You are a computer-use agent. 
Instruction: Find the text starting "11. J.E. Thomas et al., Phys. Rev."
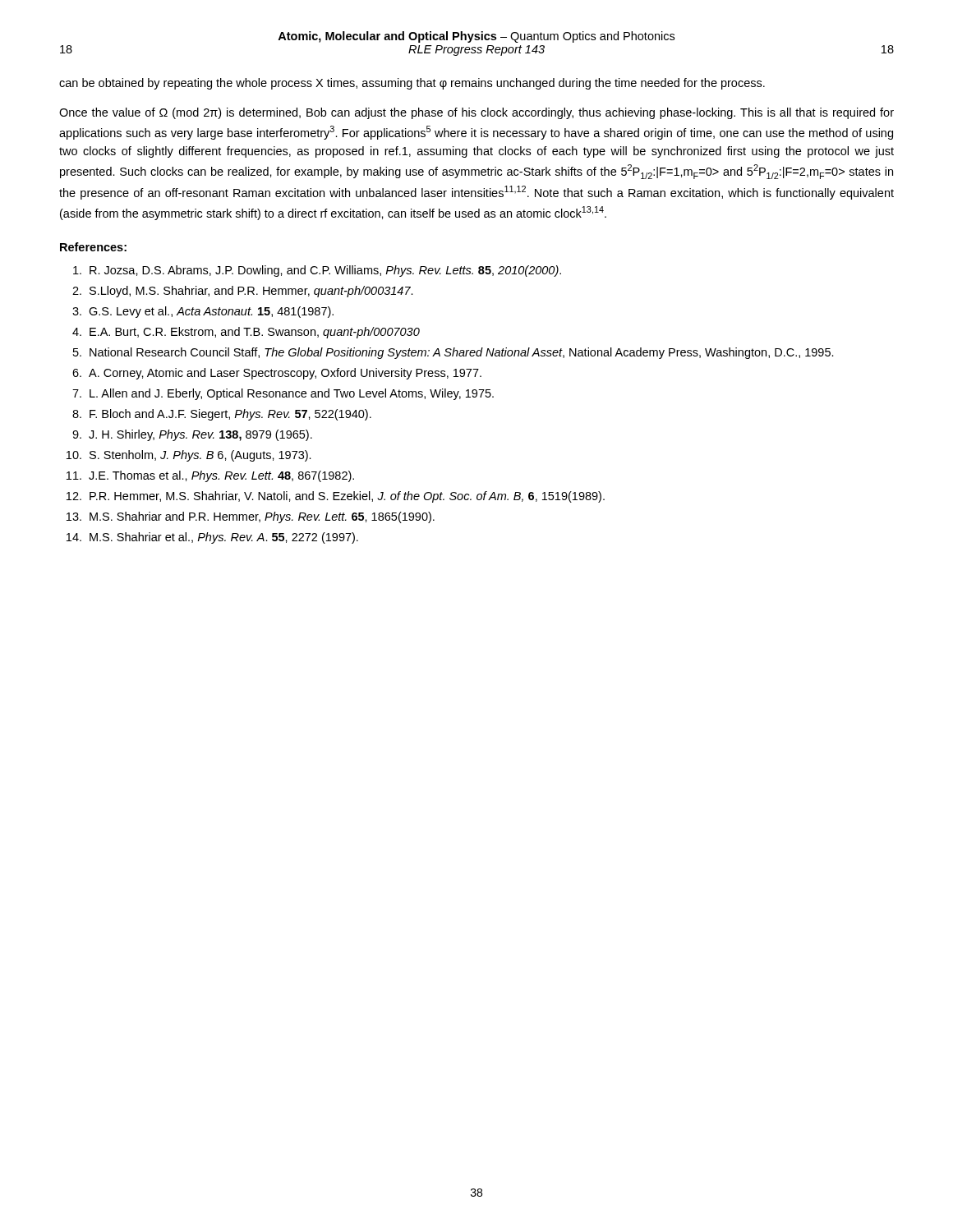[x=210, y=476]
